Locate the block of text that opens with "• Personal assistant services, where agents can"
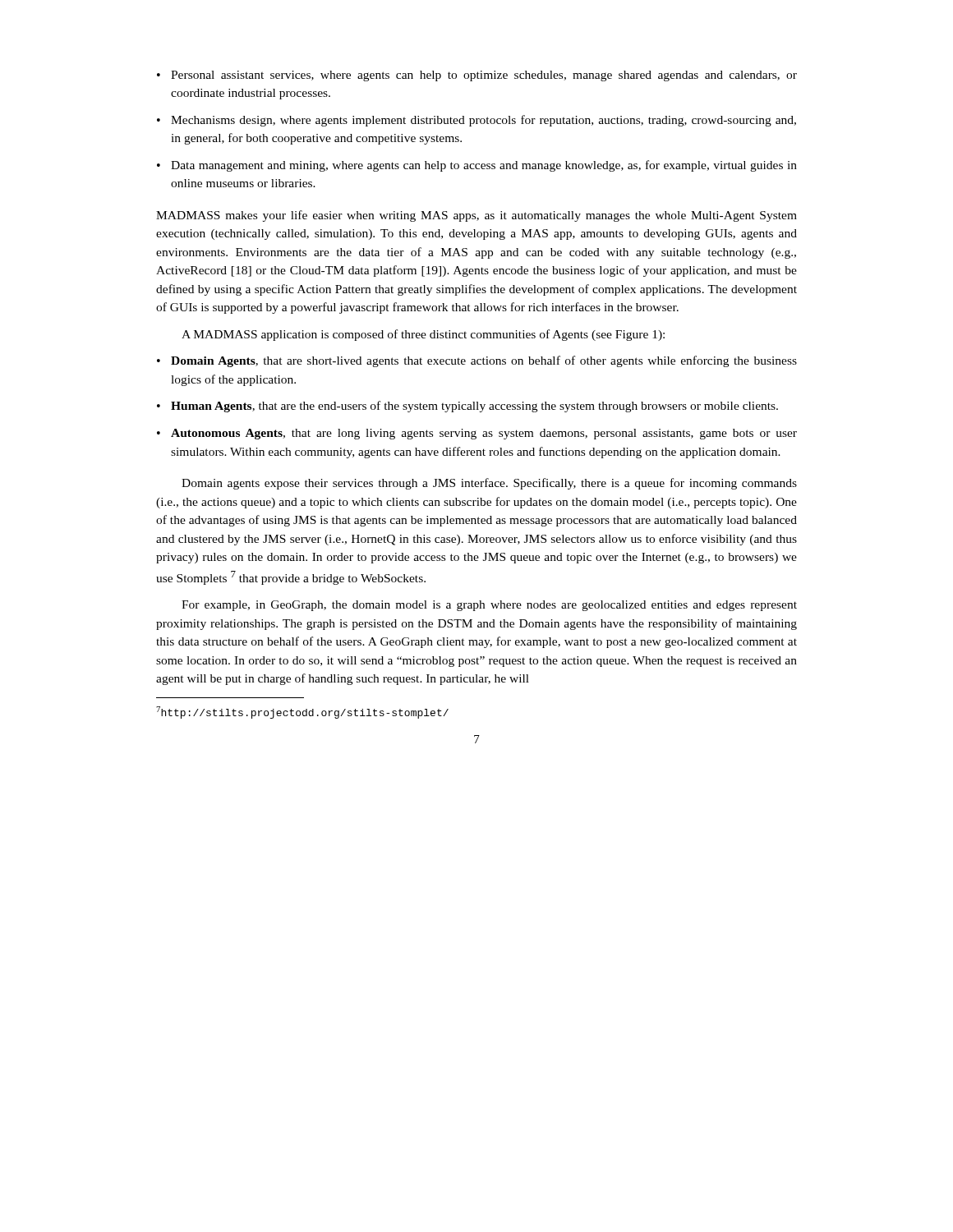953x1232 pixels. [x=476, y=84]
